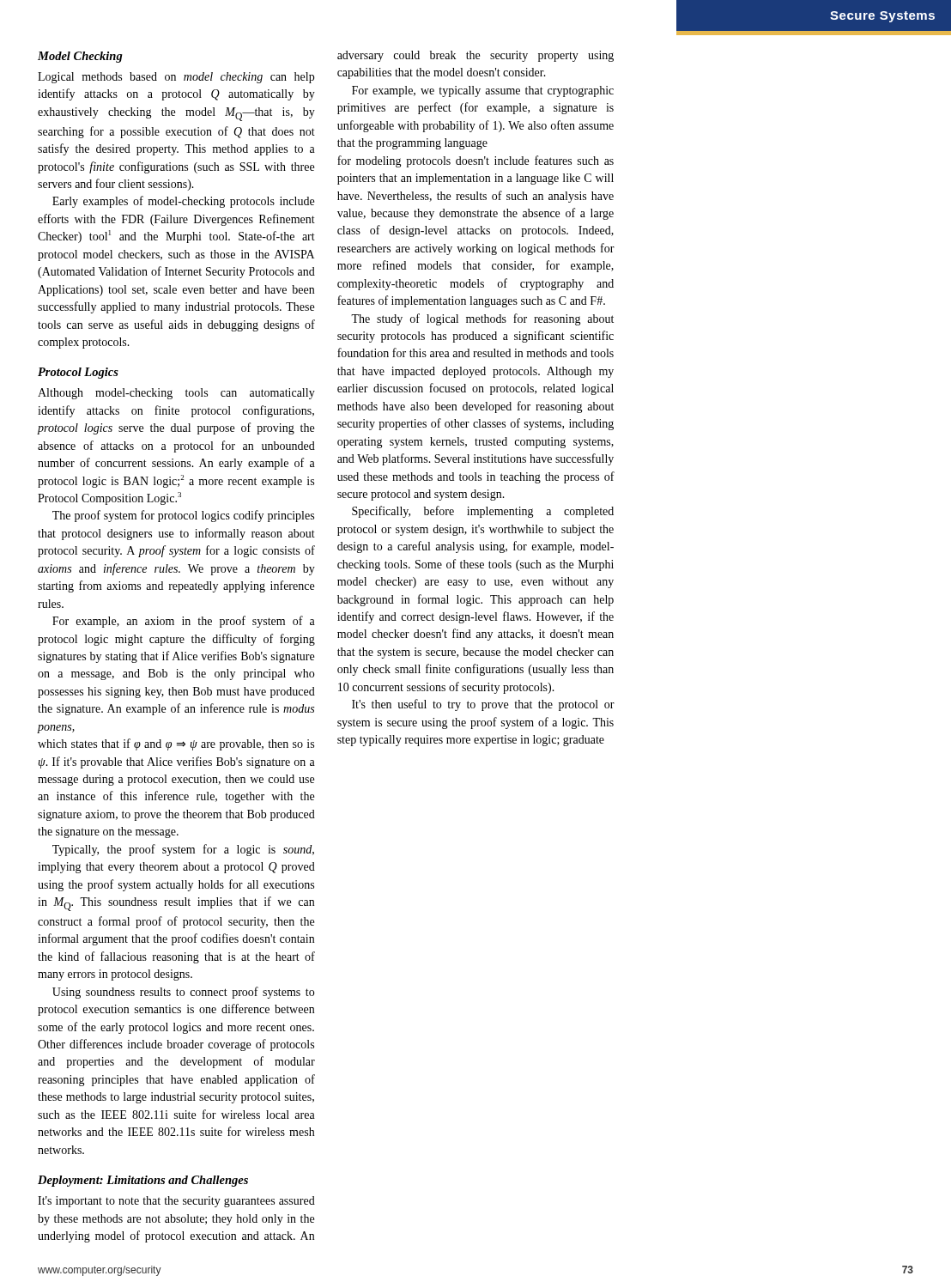Click on the text block that reads "which states that if φ and φ ⇒"

(176, 948)
